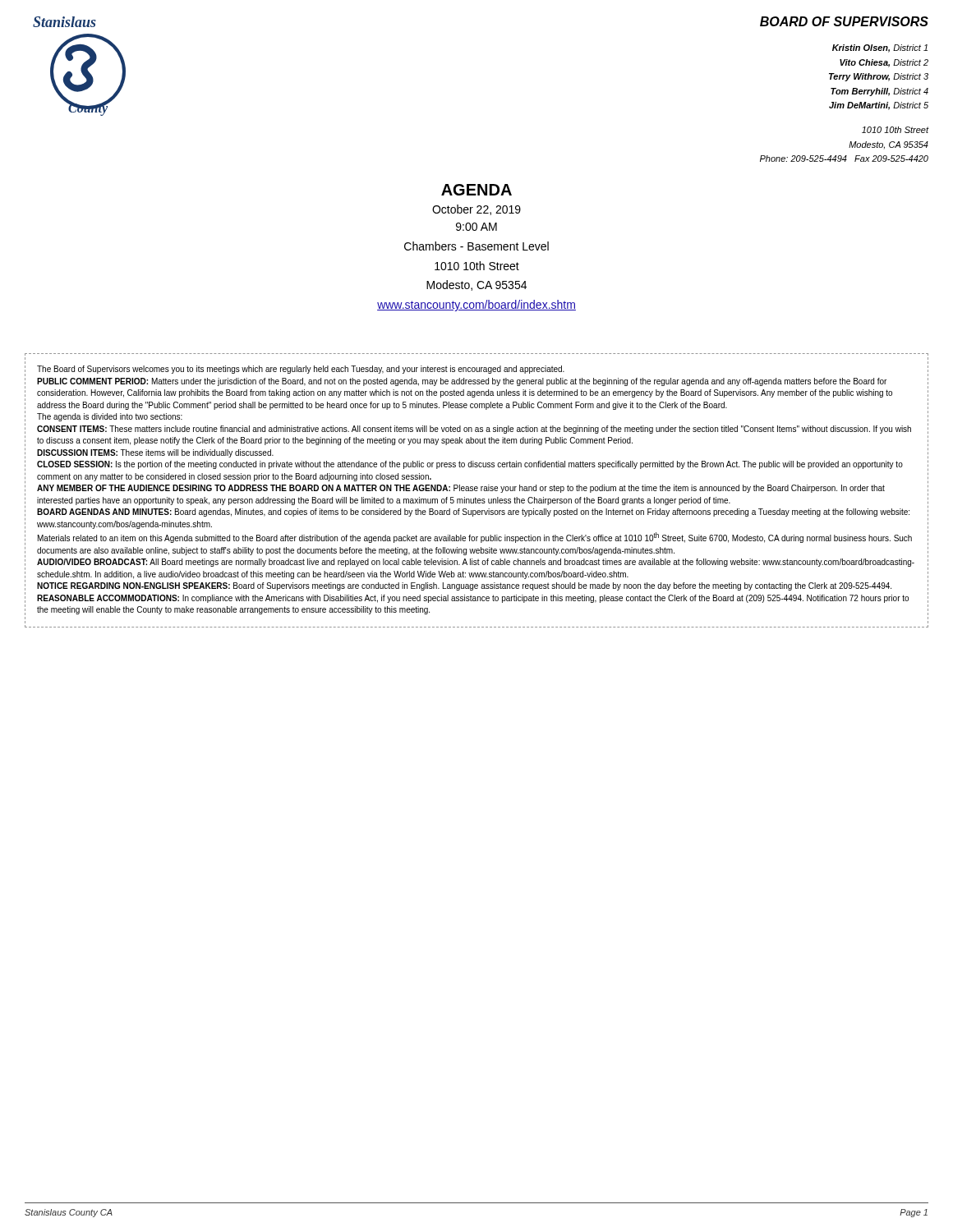Locate the block of text that opens with "AUDIO/VIDEO BROADCAST: All Board meetings are normally"
953x1232 pixels.
(476, 569)
